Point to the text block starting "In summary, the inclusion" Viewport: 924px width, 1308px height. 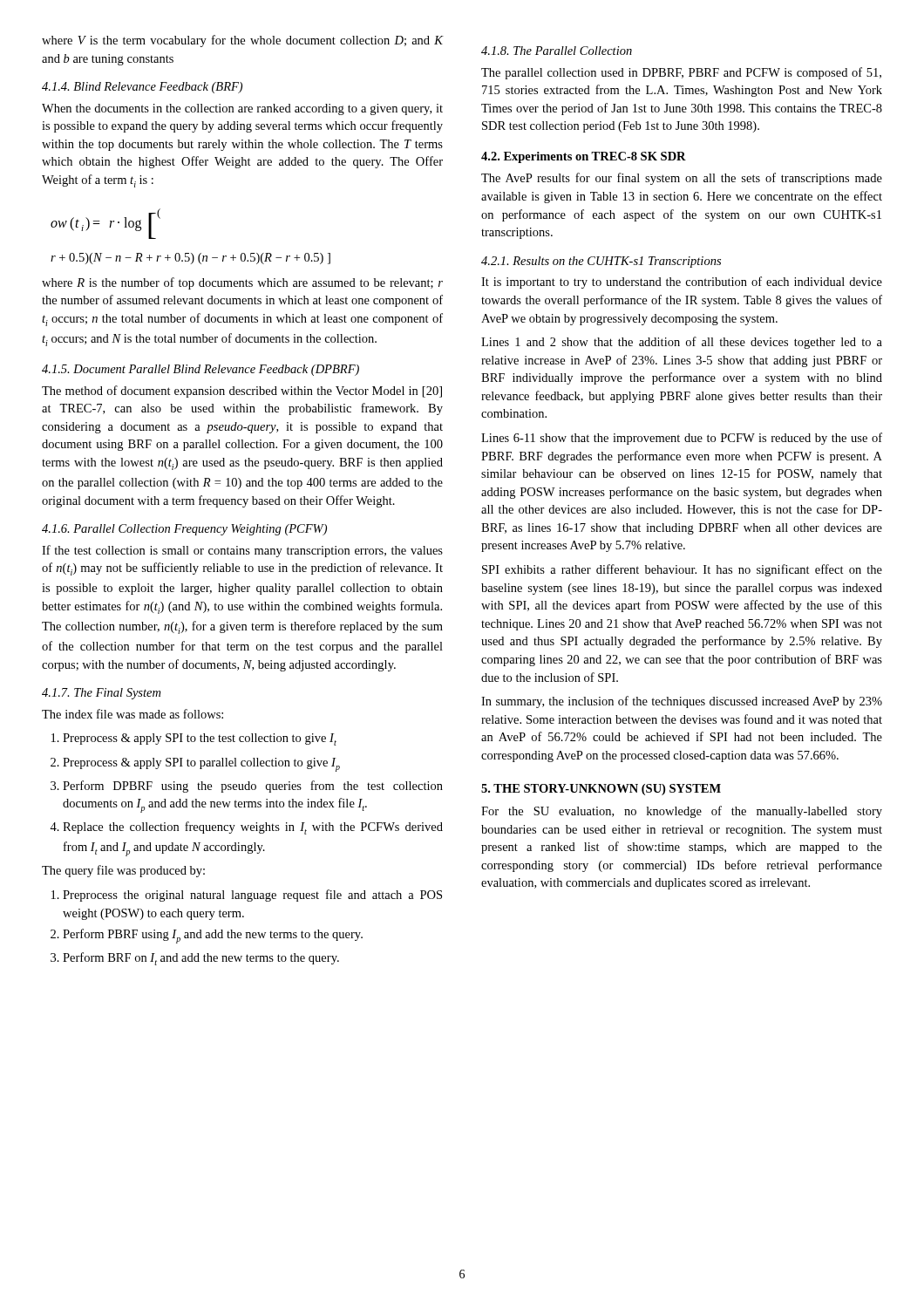[x=682, y=728]
